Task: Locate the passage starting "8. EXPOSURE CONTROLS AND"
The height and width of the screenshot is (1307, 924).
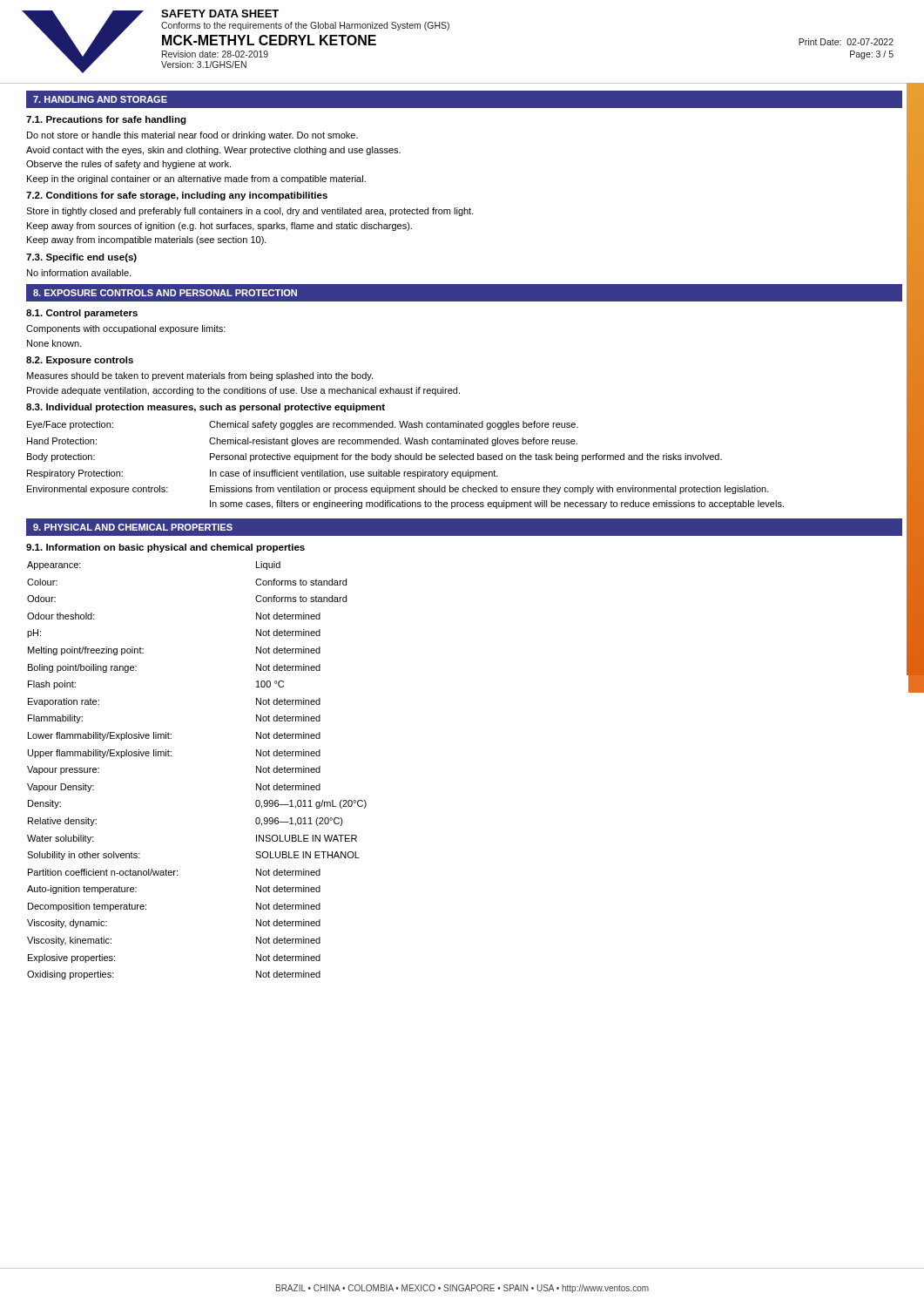Action: (x=165, y=293)
